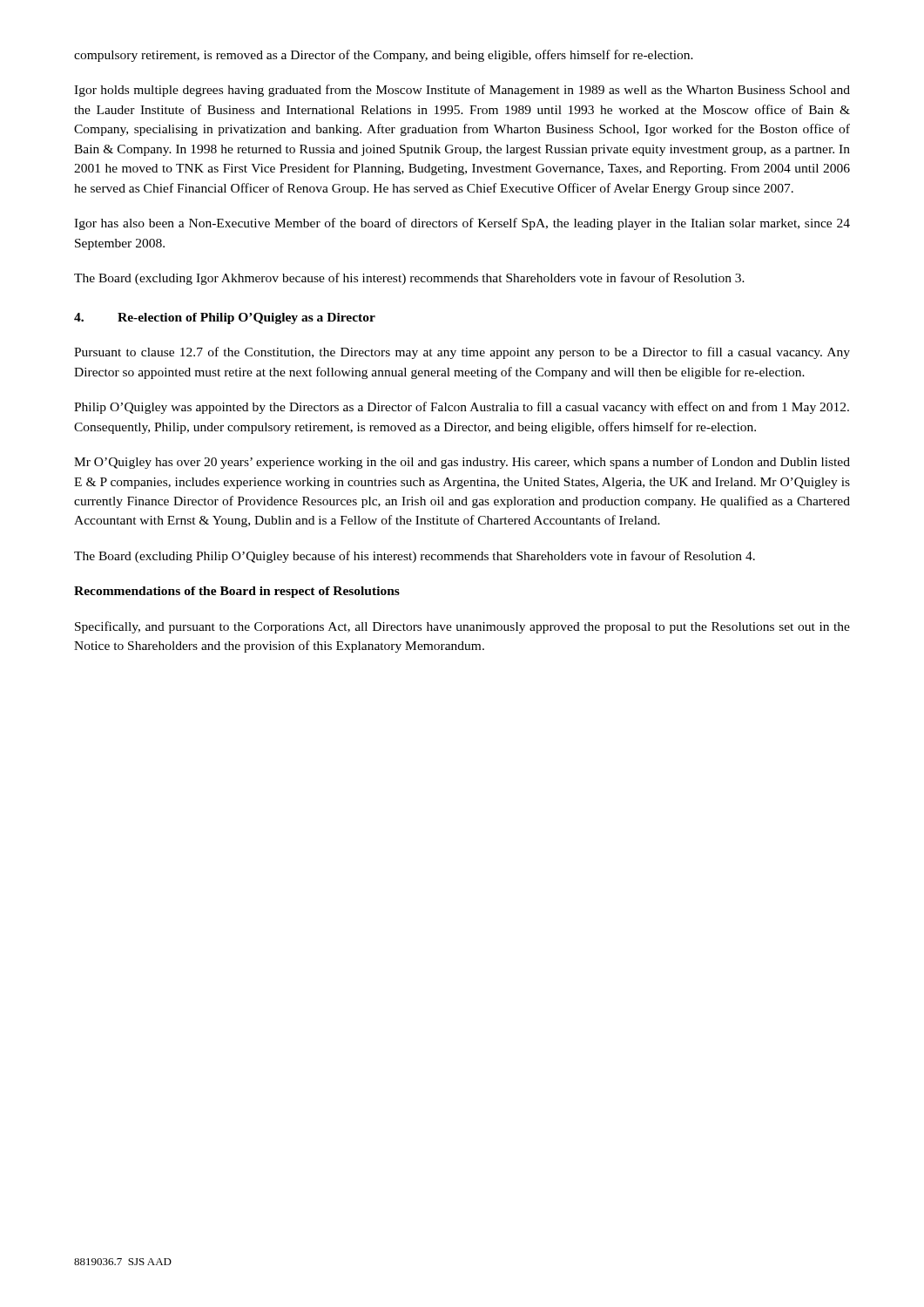Find the text starting "Mr O’Quigley has over 20 years’ experience working"
The width and height of the screenshot is (924, 1307).
click(x=462, y=491)
